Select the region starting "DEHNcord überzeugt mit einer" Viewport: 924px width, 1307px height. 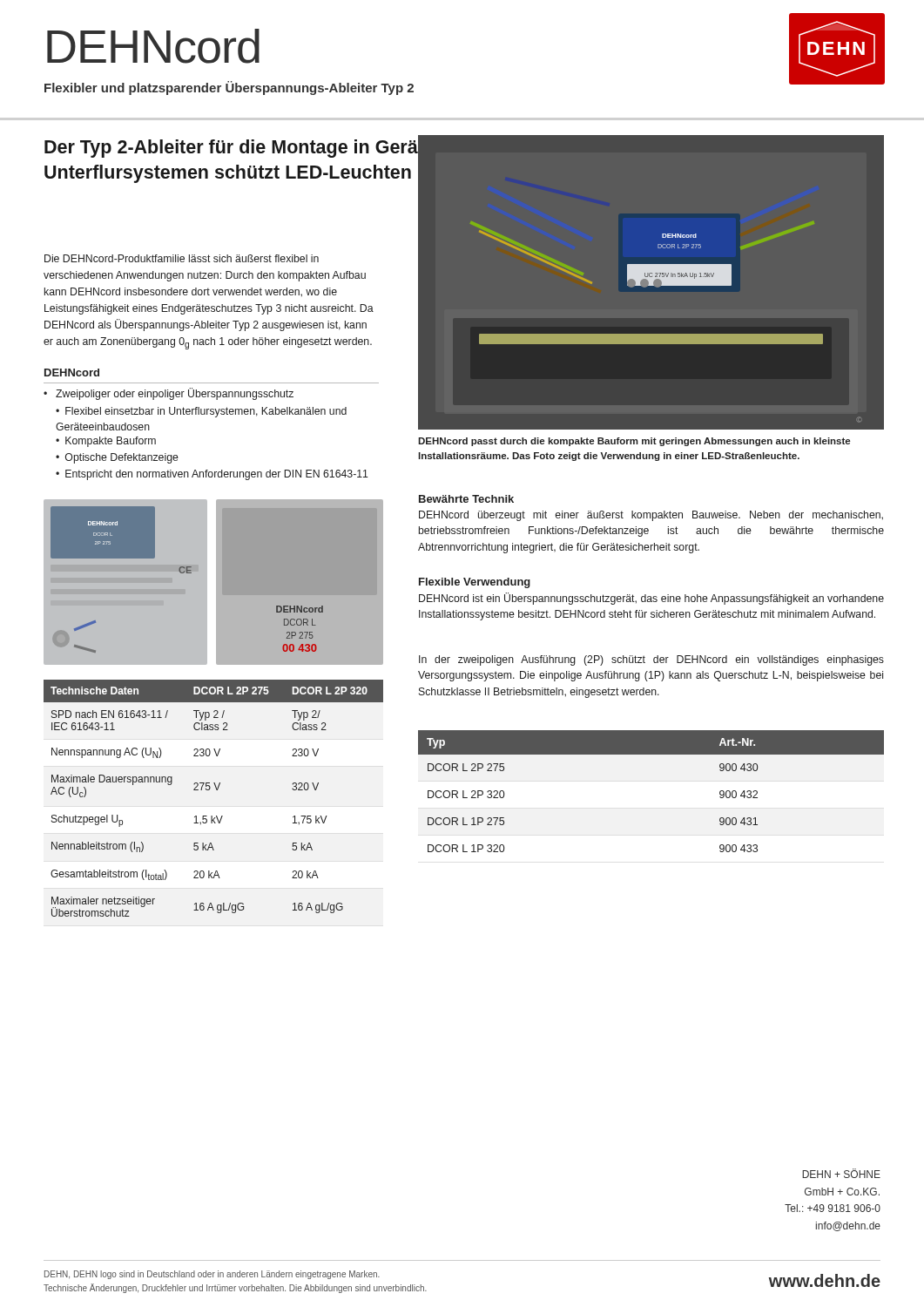point(651,531)
